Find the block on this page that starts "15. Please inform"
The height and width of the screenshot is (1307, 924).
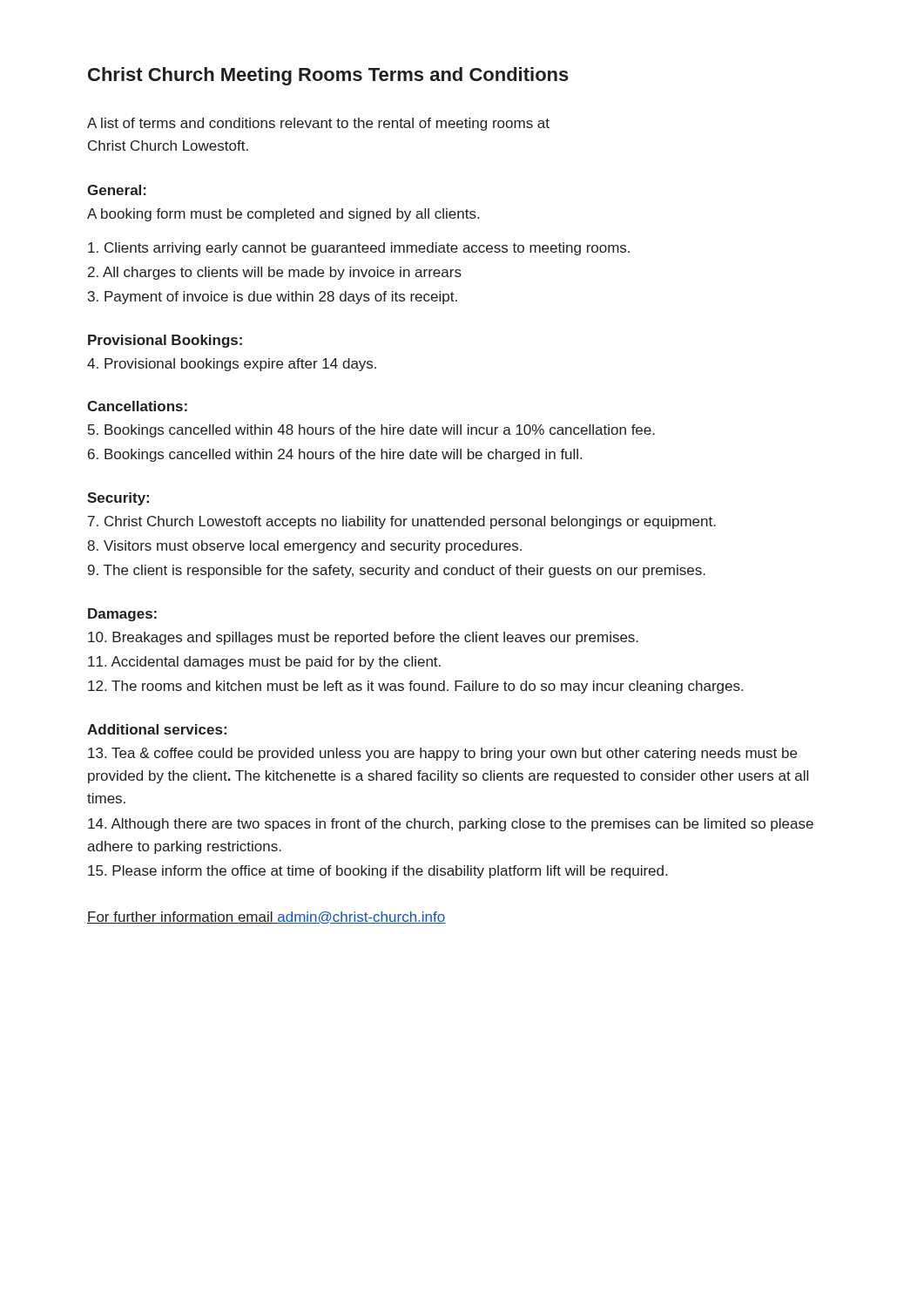(378, 871)
